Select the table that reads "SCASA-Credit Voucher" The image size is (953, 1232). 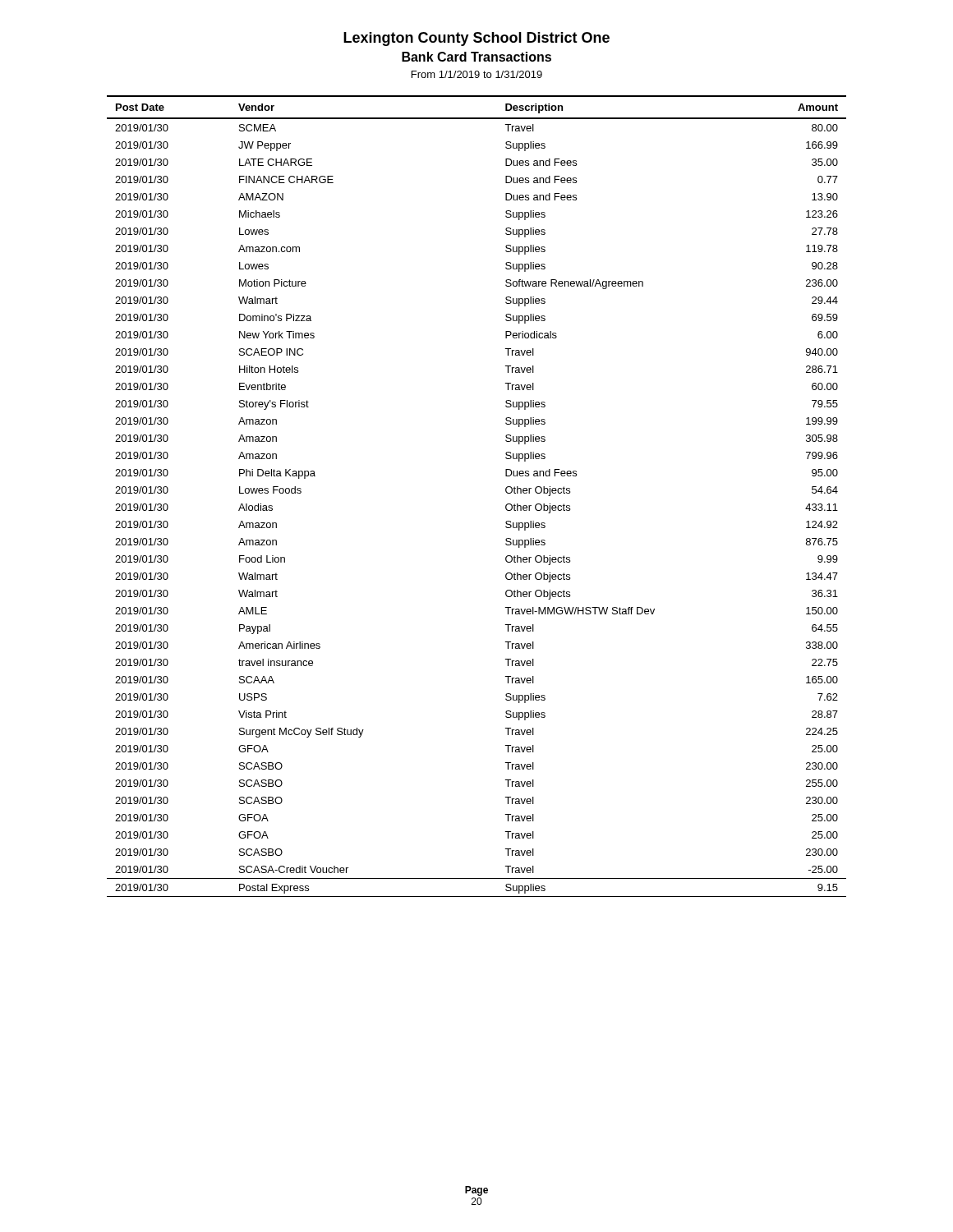click(x=476, y=496)
